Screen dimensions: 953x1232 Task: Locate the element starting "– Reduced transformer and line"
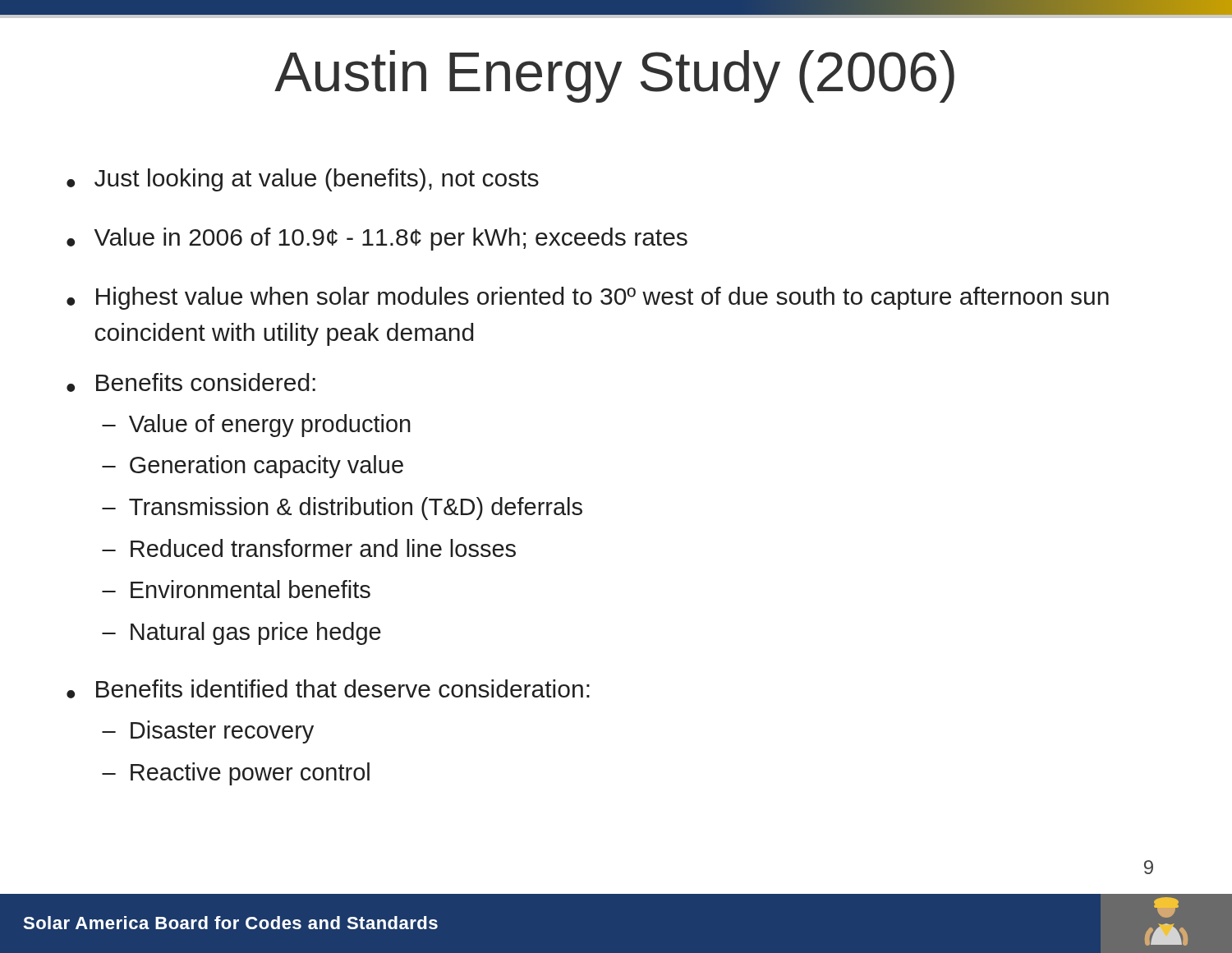[310, 549]
